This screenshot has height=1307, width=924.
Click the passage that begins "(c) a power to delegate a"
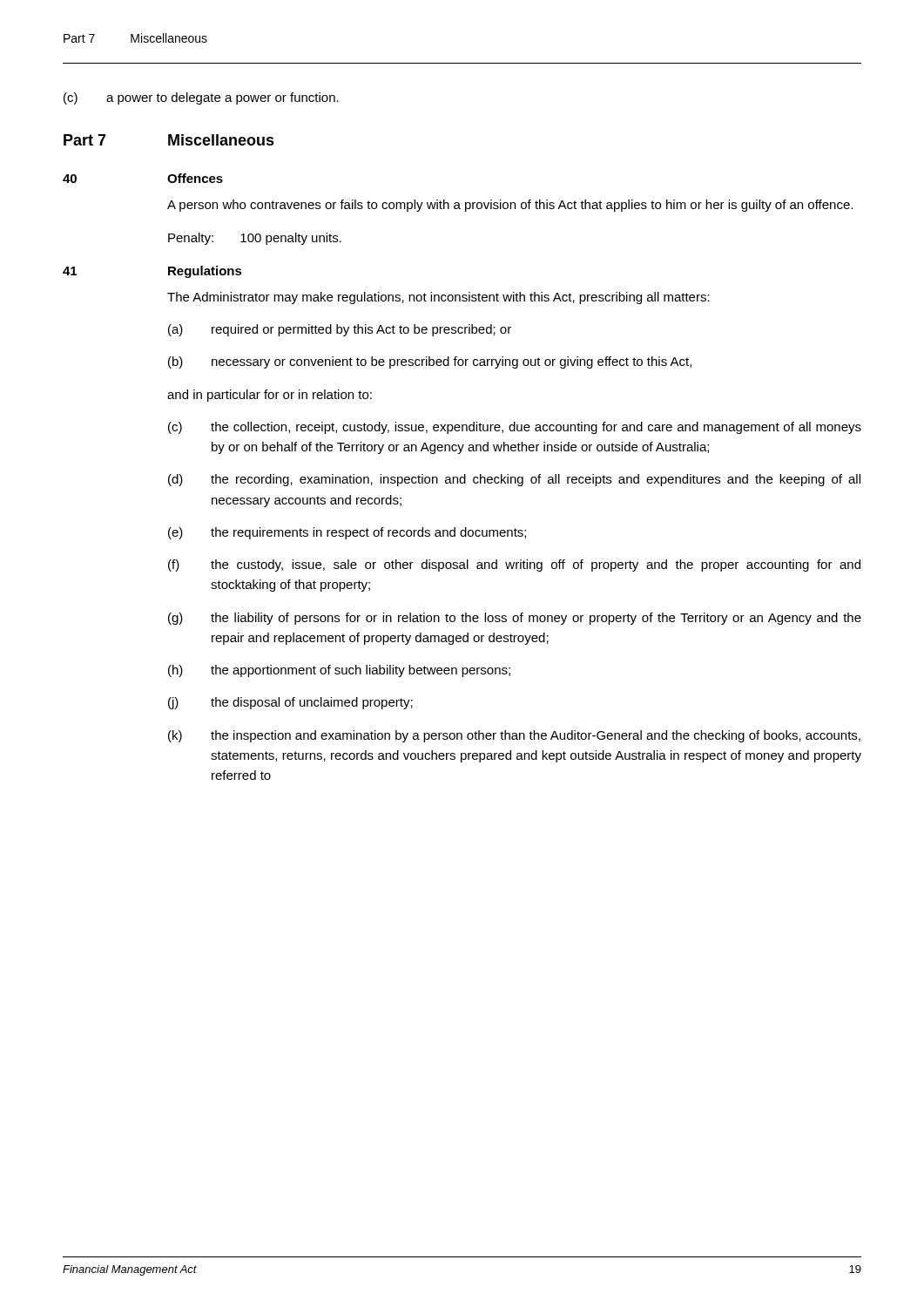tap(201, 98)
